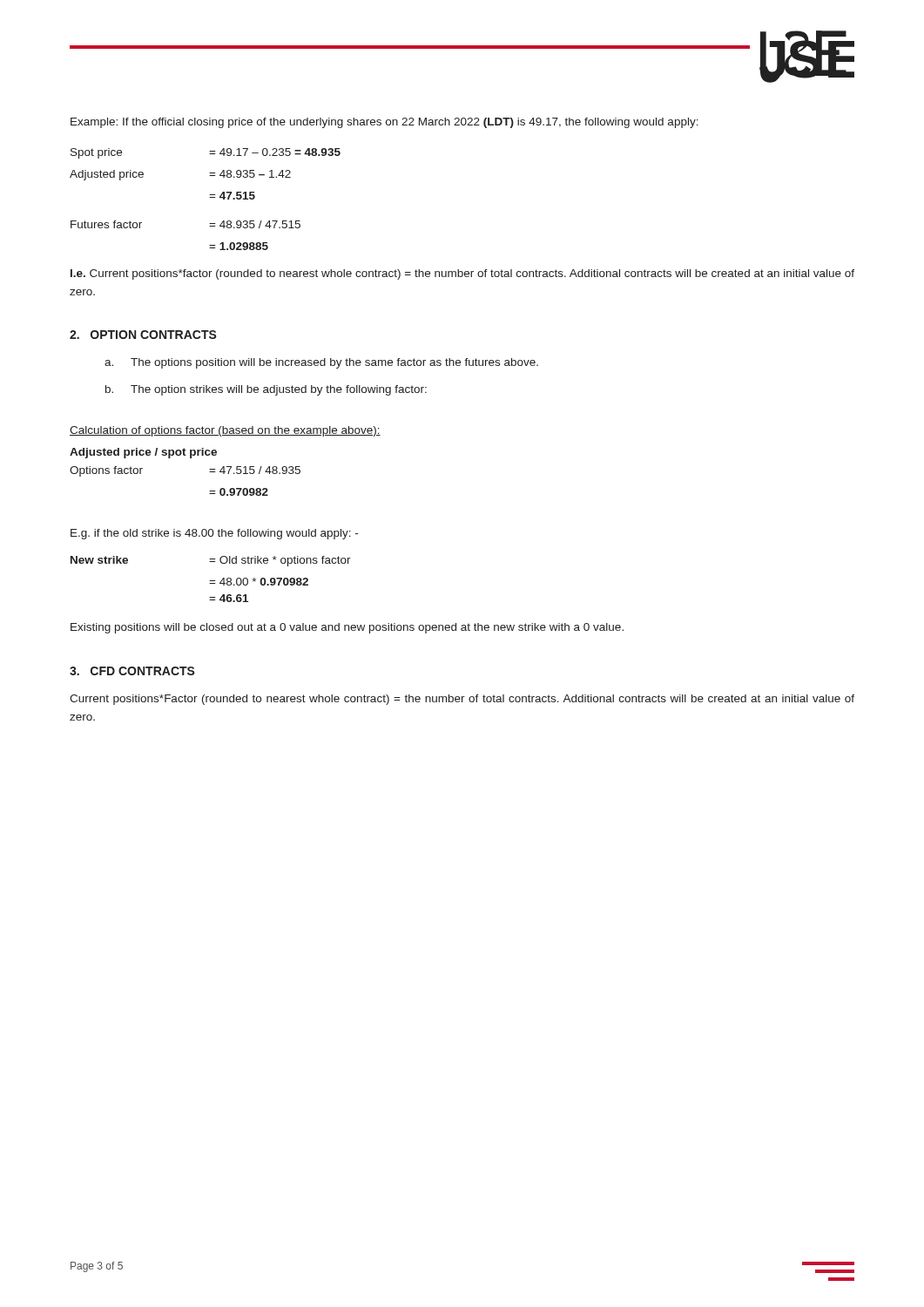
Task: Where is the passage that starts "Calculation of options factor (based on the"?
Action: (225, 430)
